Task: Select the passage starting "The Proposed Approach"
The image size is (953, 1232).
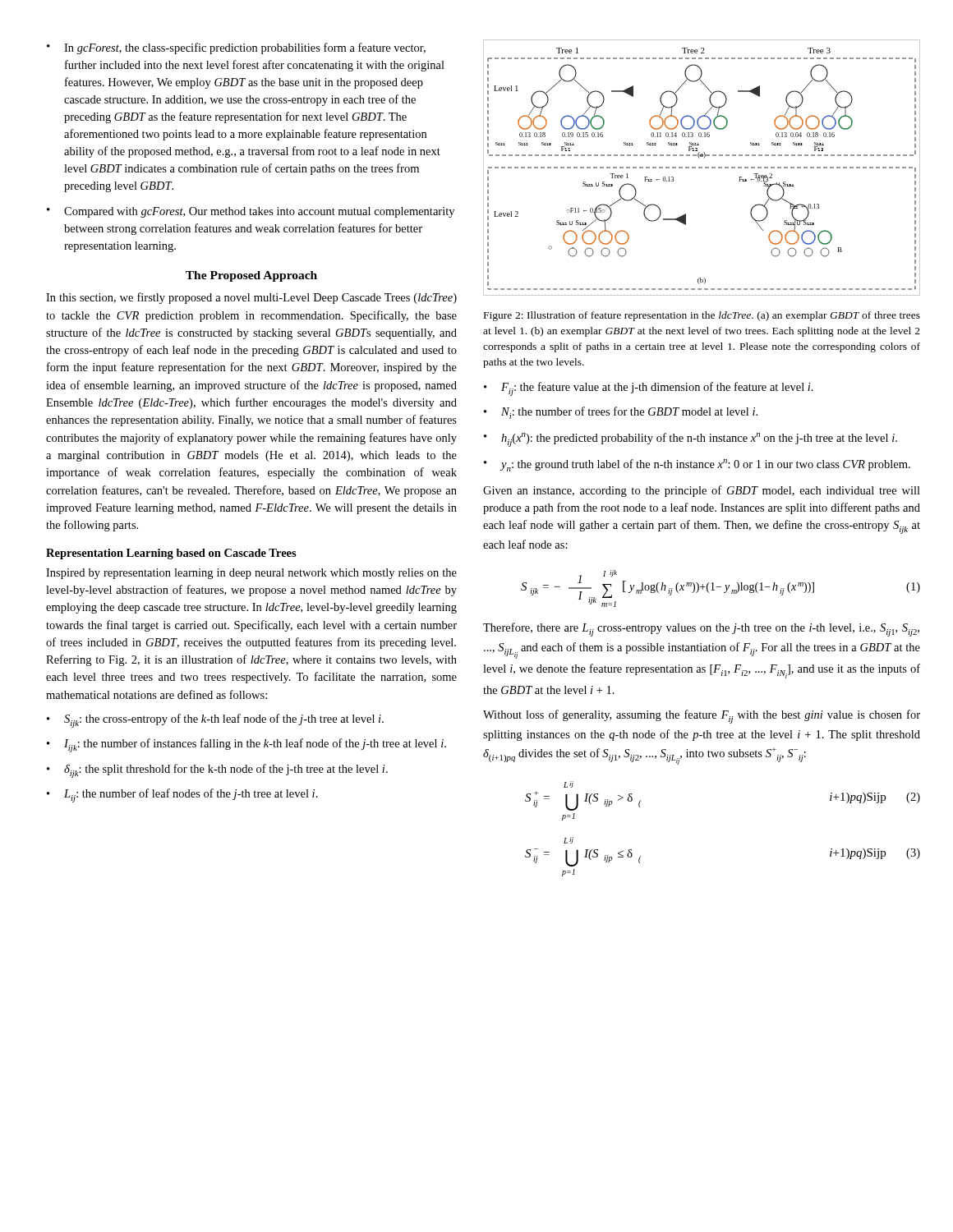Action: click(251, 275)
